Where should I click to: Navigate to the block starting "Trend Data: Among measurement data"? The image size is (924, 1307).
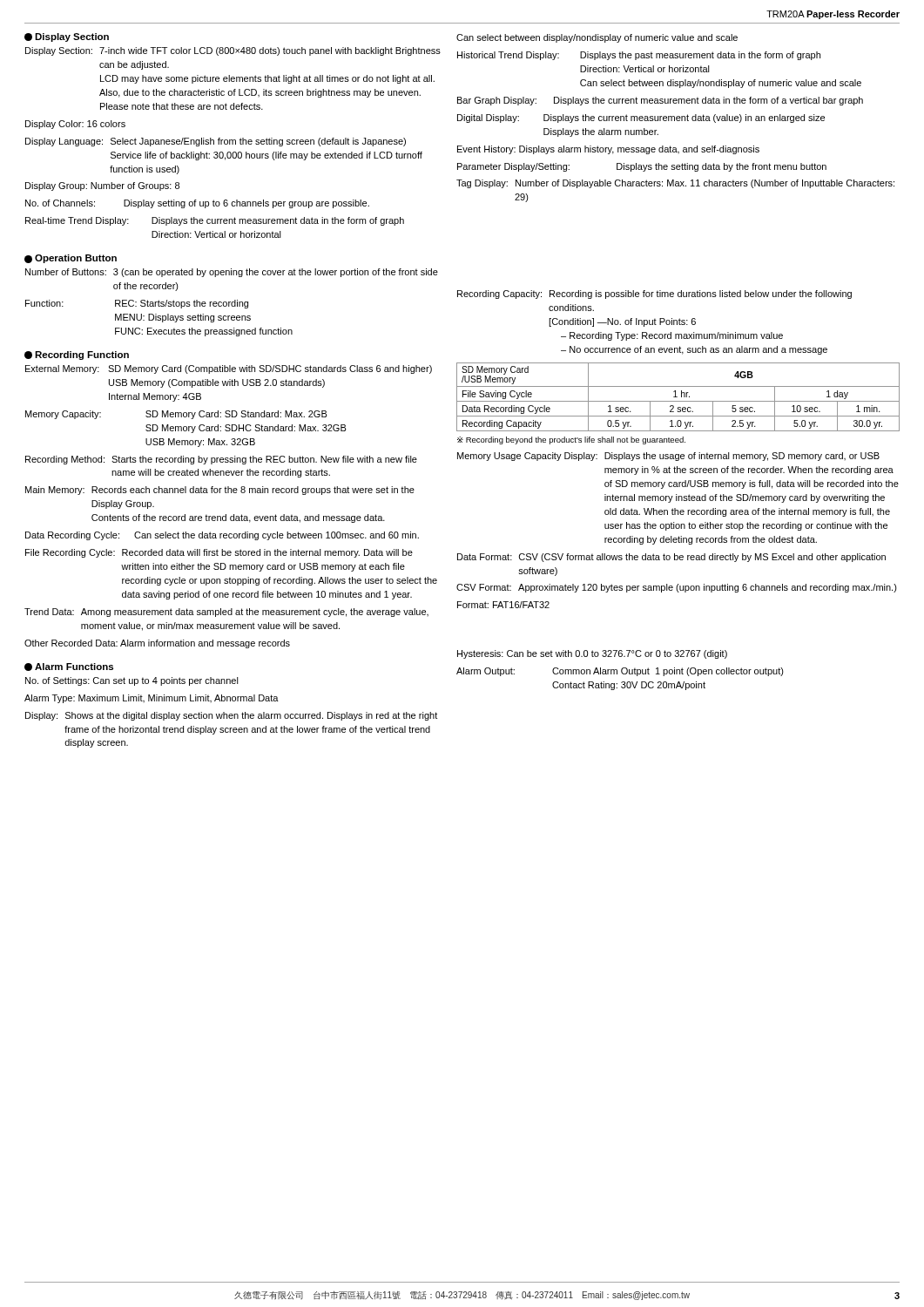click(x=233, y=619)
